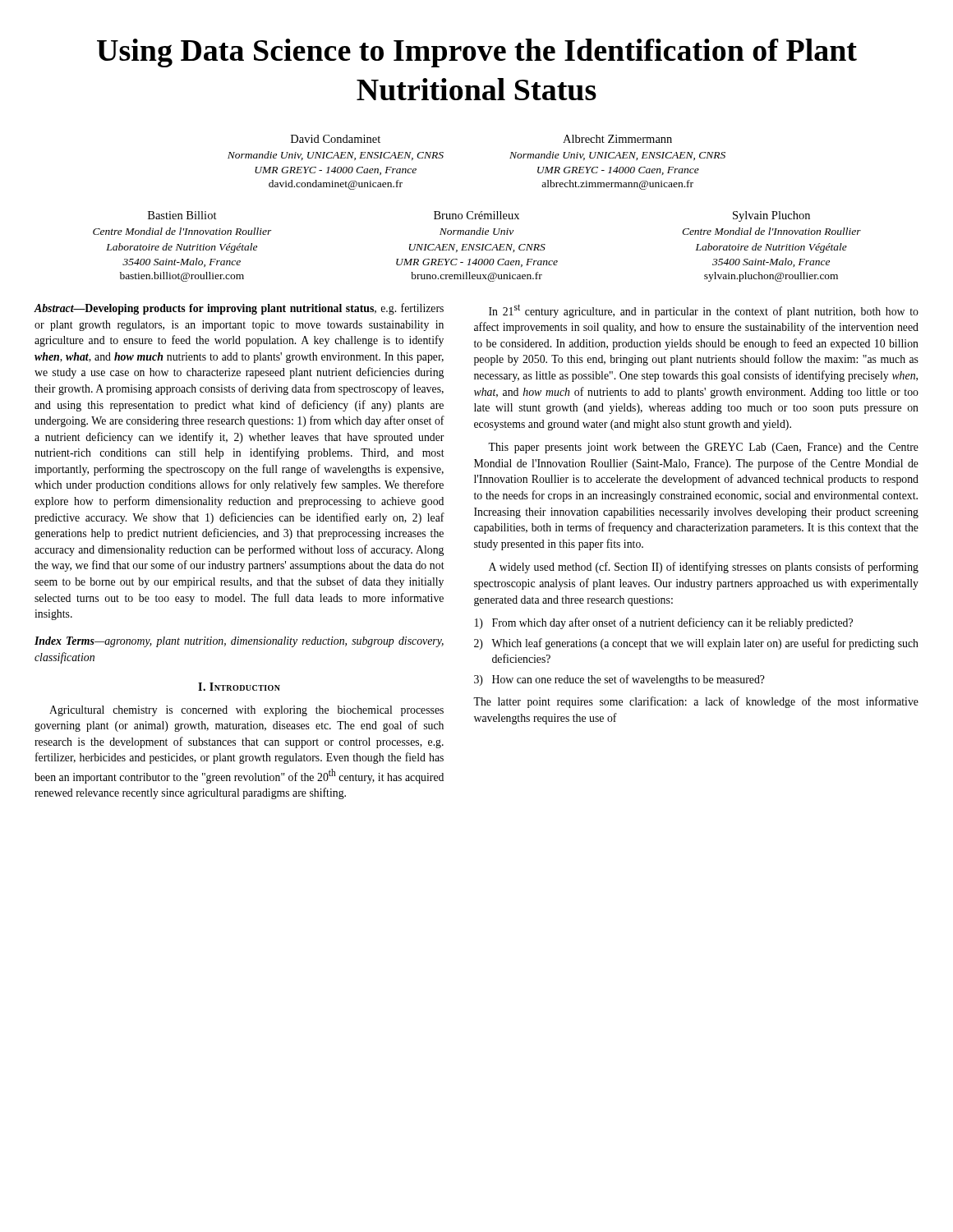Find the element starting "Index Terms—agronomy, plant nutrition, dimensionality reduction, subgroup"
The image size is (953, 1232).
pos(239,650)
